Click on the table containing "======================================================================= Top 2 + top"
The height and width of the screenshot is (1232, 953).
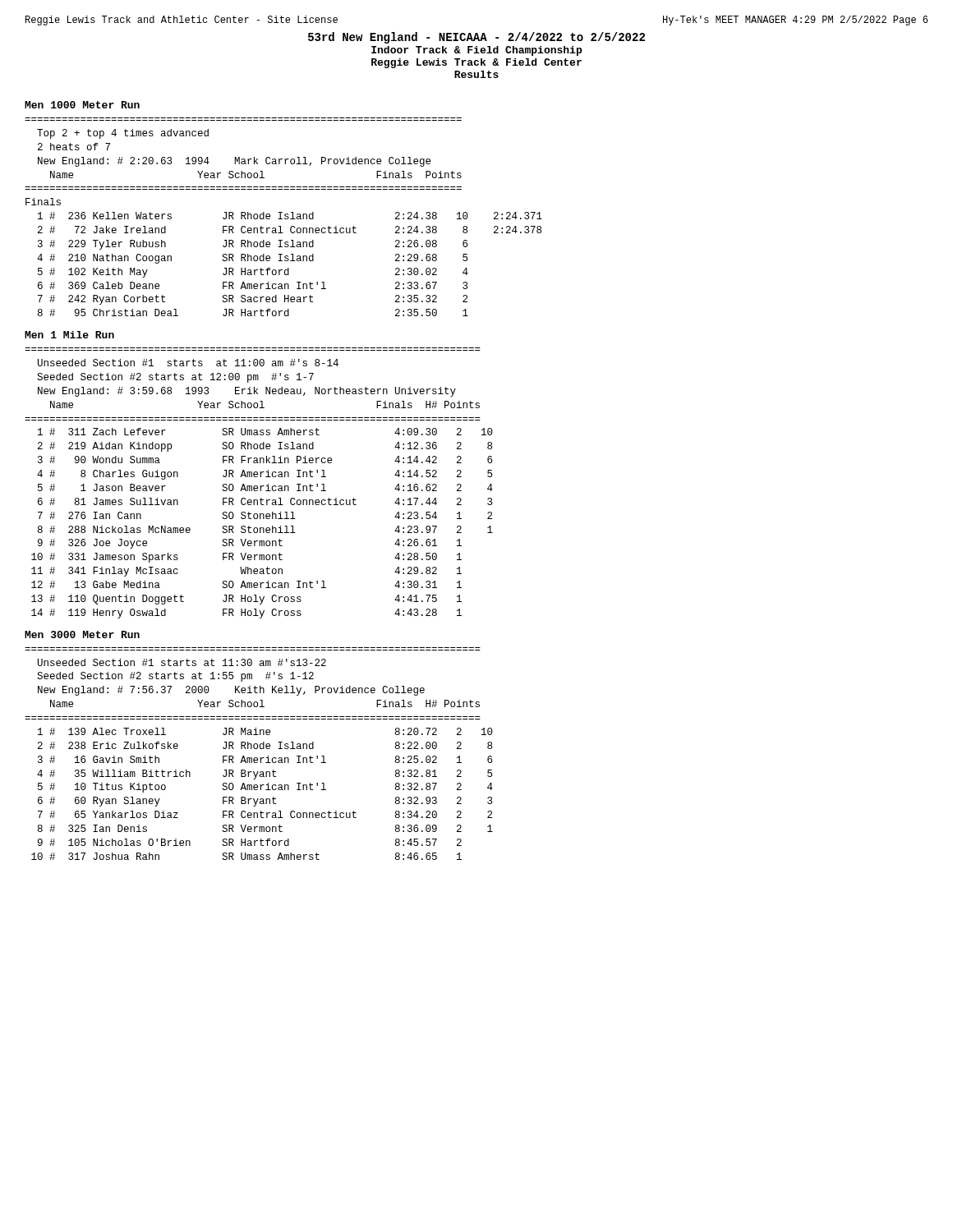coord(476,217)
